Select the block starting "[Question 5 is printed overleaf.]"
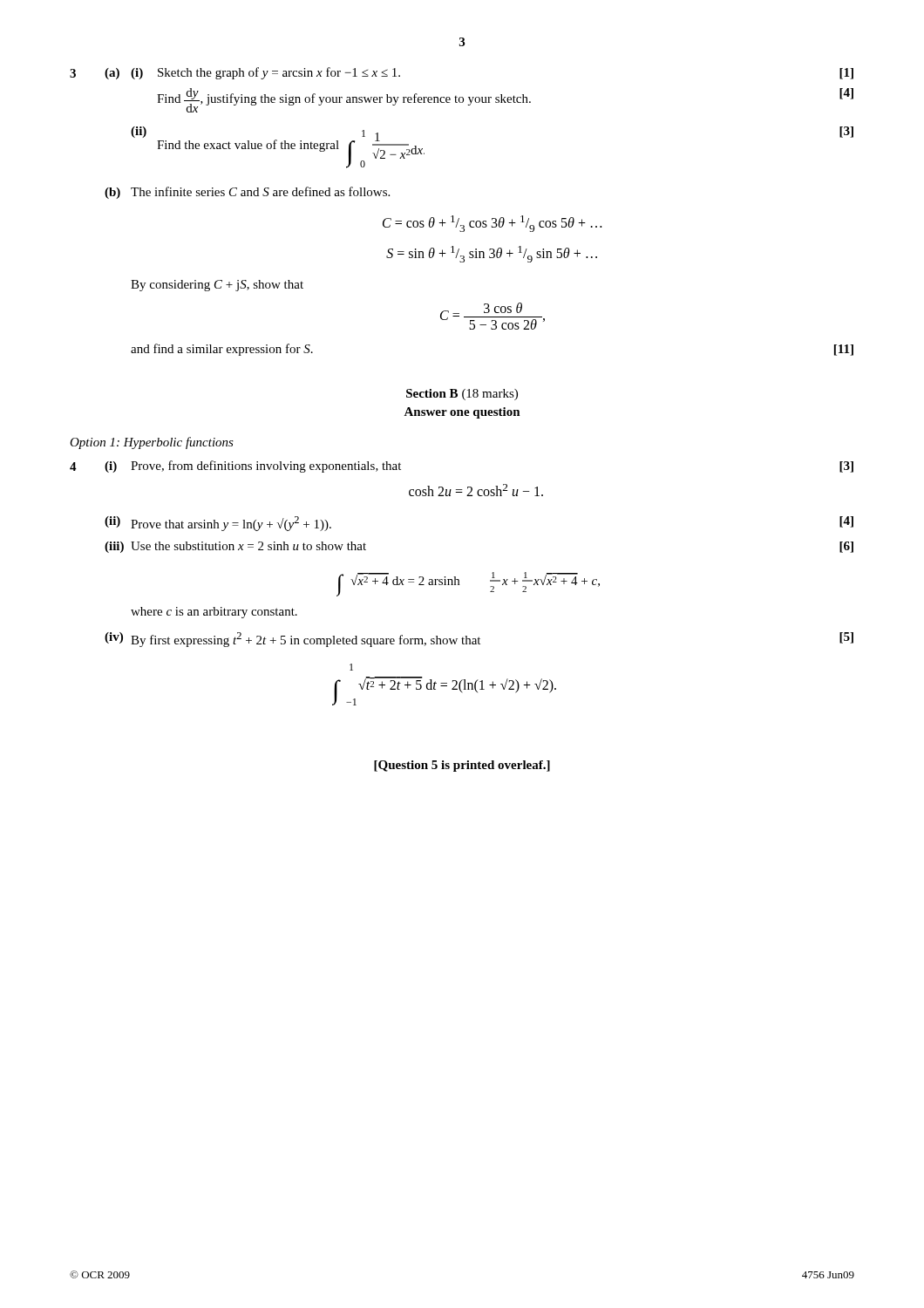 462,765
